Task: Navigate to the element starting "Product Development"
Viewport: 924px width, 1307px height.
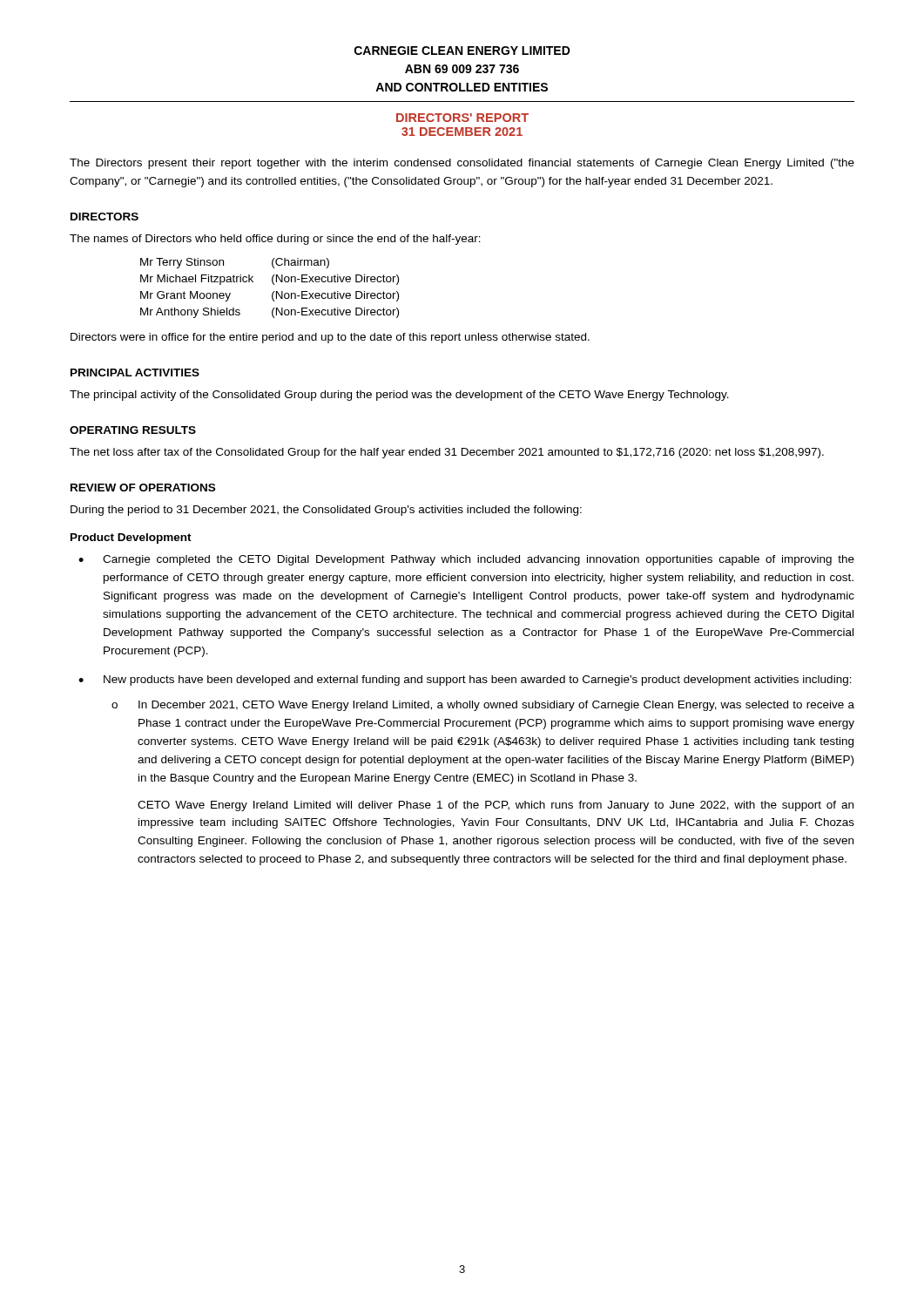Action: tap(130, 538)
